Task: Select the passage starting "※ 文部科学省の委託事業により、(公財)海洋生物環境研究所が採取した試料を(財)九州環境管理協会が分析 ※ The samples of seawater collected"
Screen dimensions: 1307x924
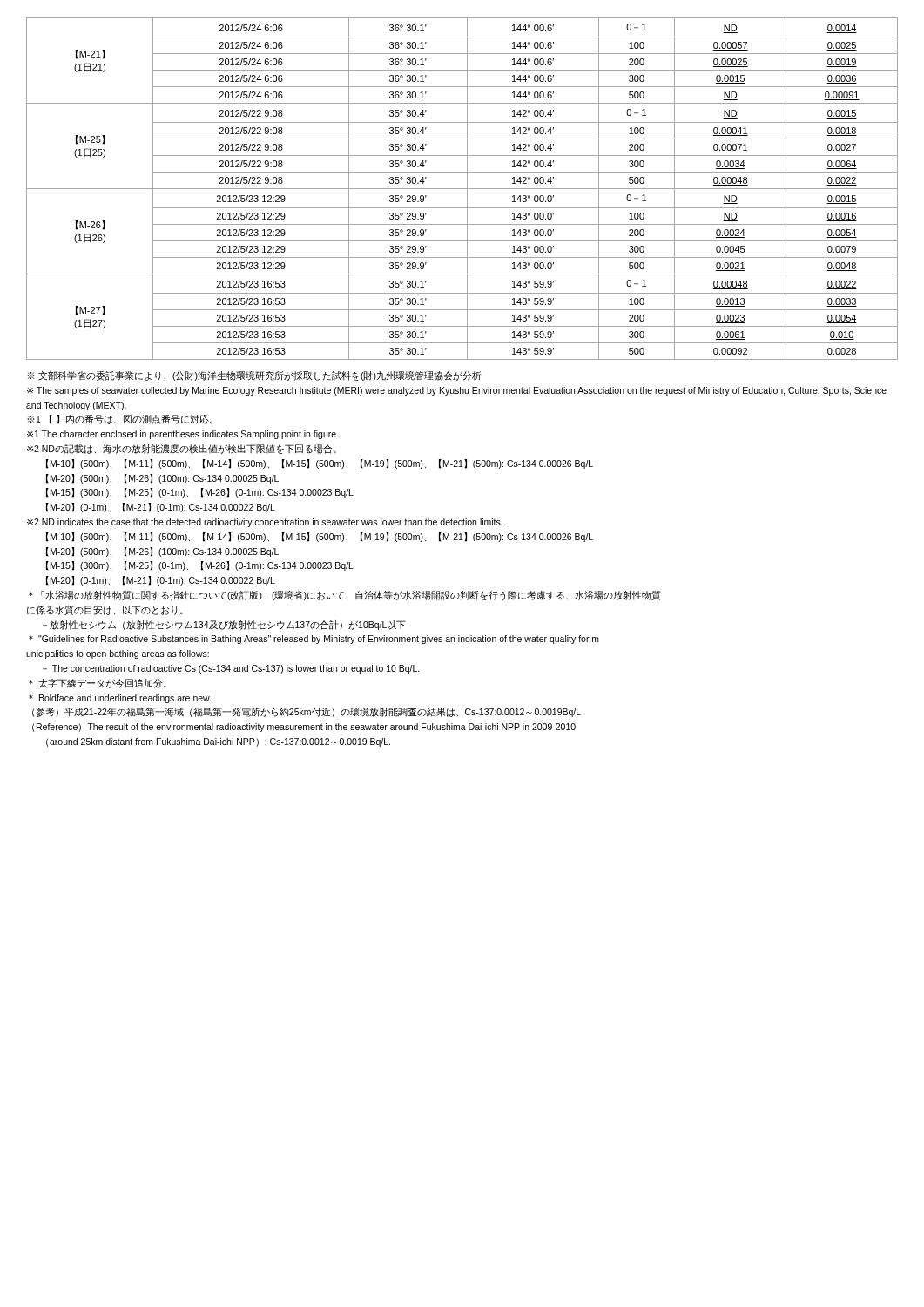Action: 254,376
